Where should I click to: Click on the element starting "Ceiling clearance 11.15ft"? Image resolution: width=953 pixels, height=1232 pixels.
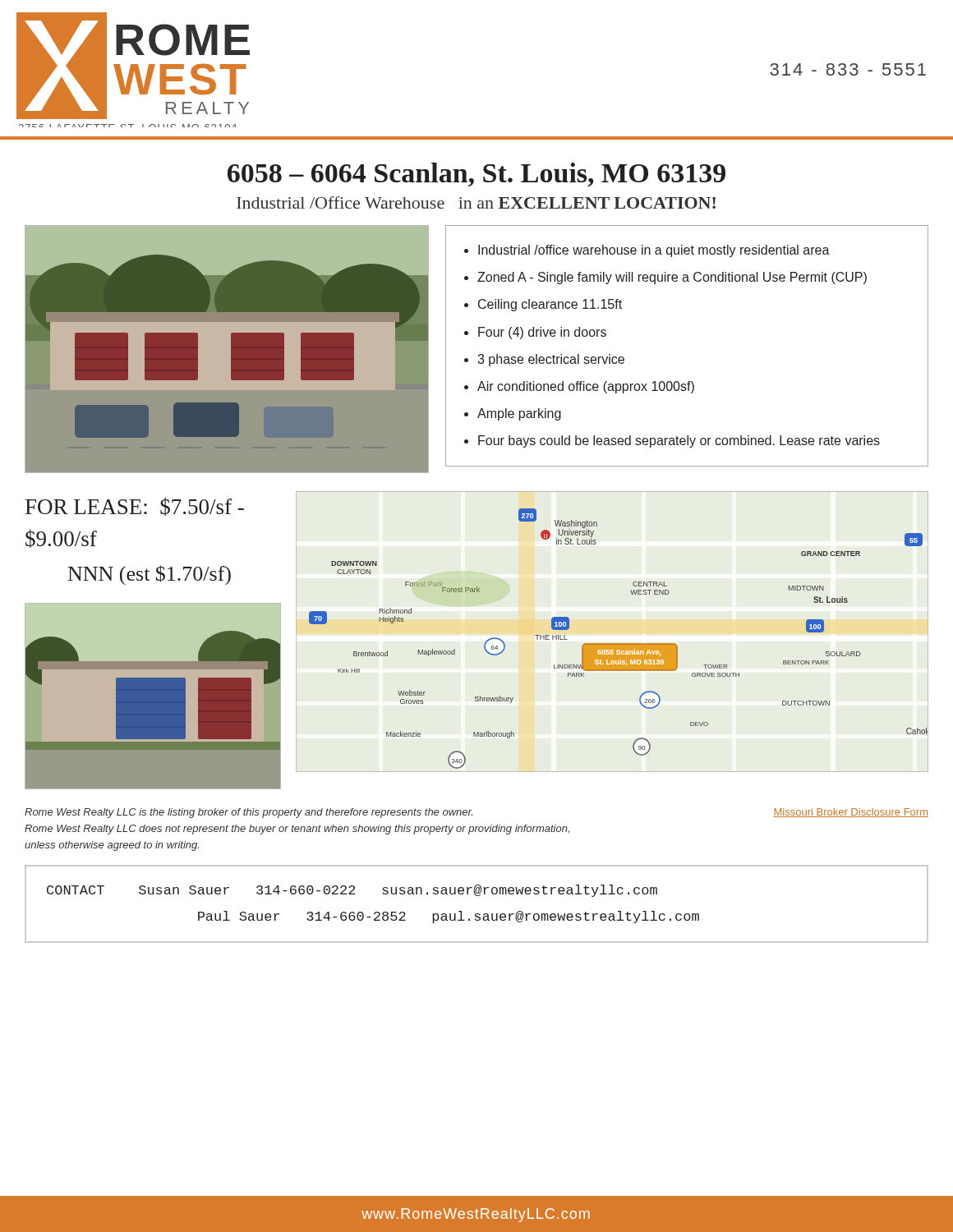pyautogui.click(x=550, y=305)
